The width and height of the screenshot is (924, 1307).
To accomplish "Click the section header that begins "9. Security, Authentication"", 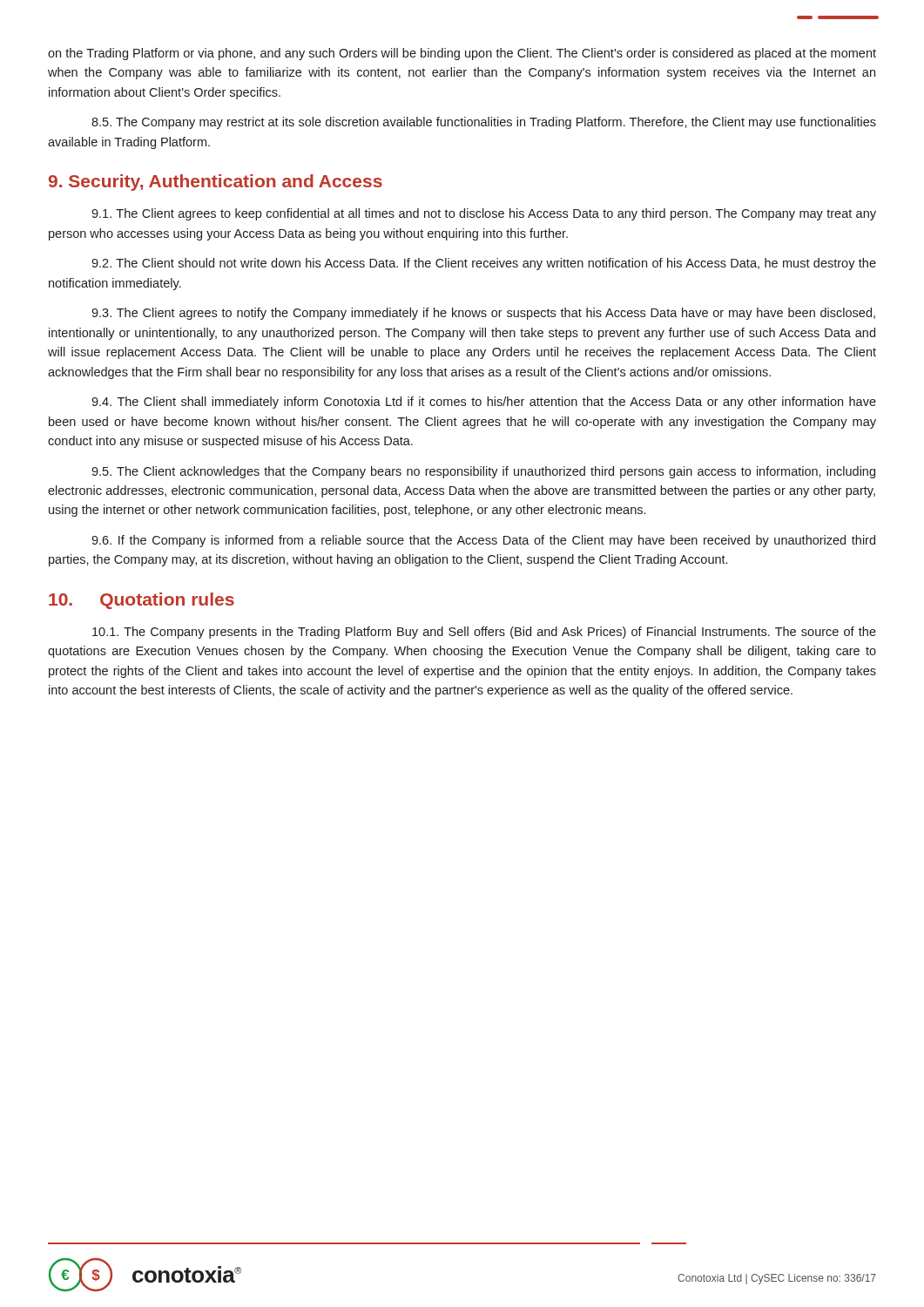I will click(x=215, y=181).
